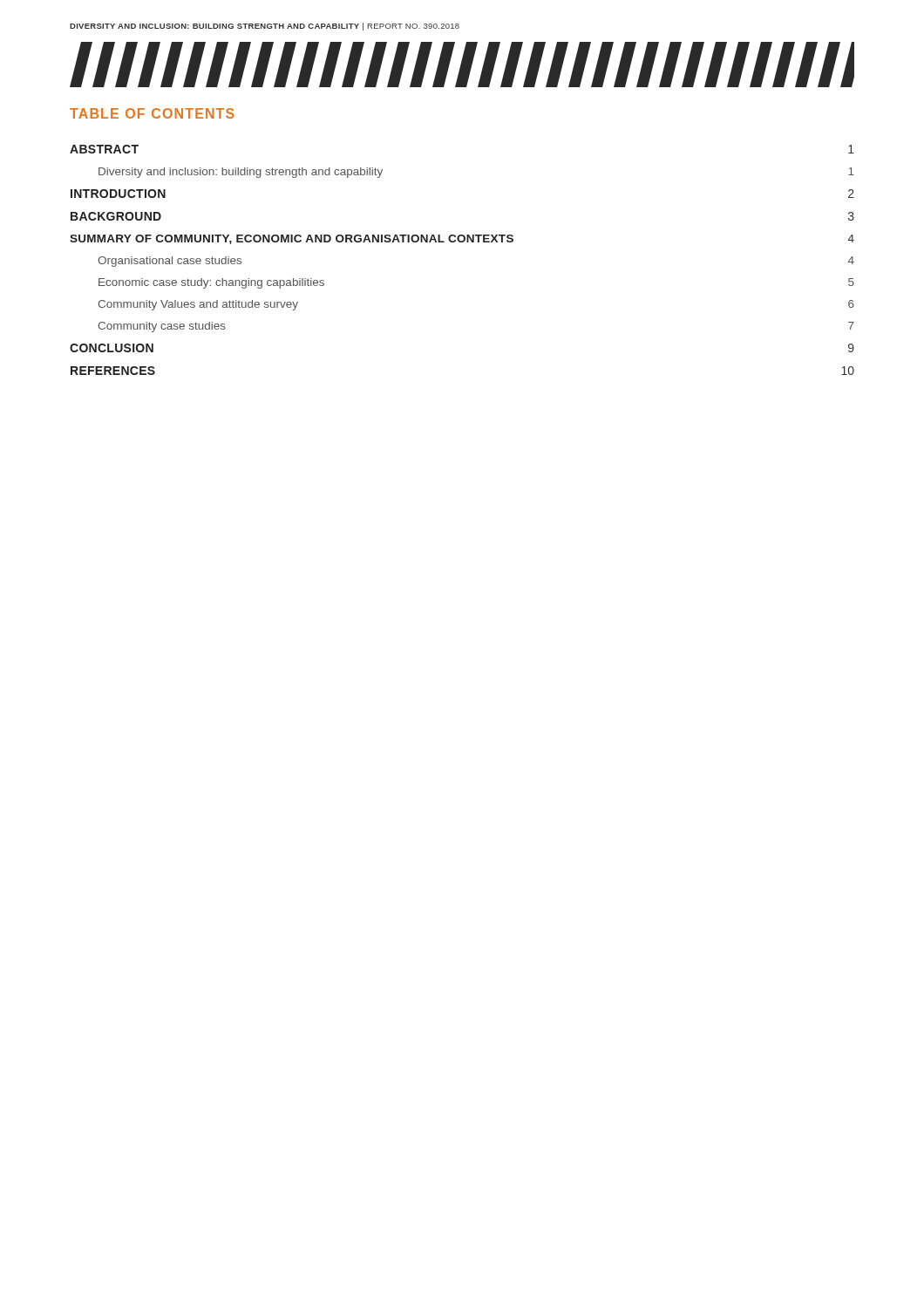924x1308 pixels.
Task: Point to the block starting "CONCLUSION 9"
Action: point(109,347)
